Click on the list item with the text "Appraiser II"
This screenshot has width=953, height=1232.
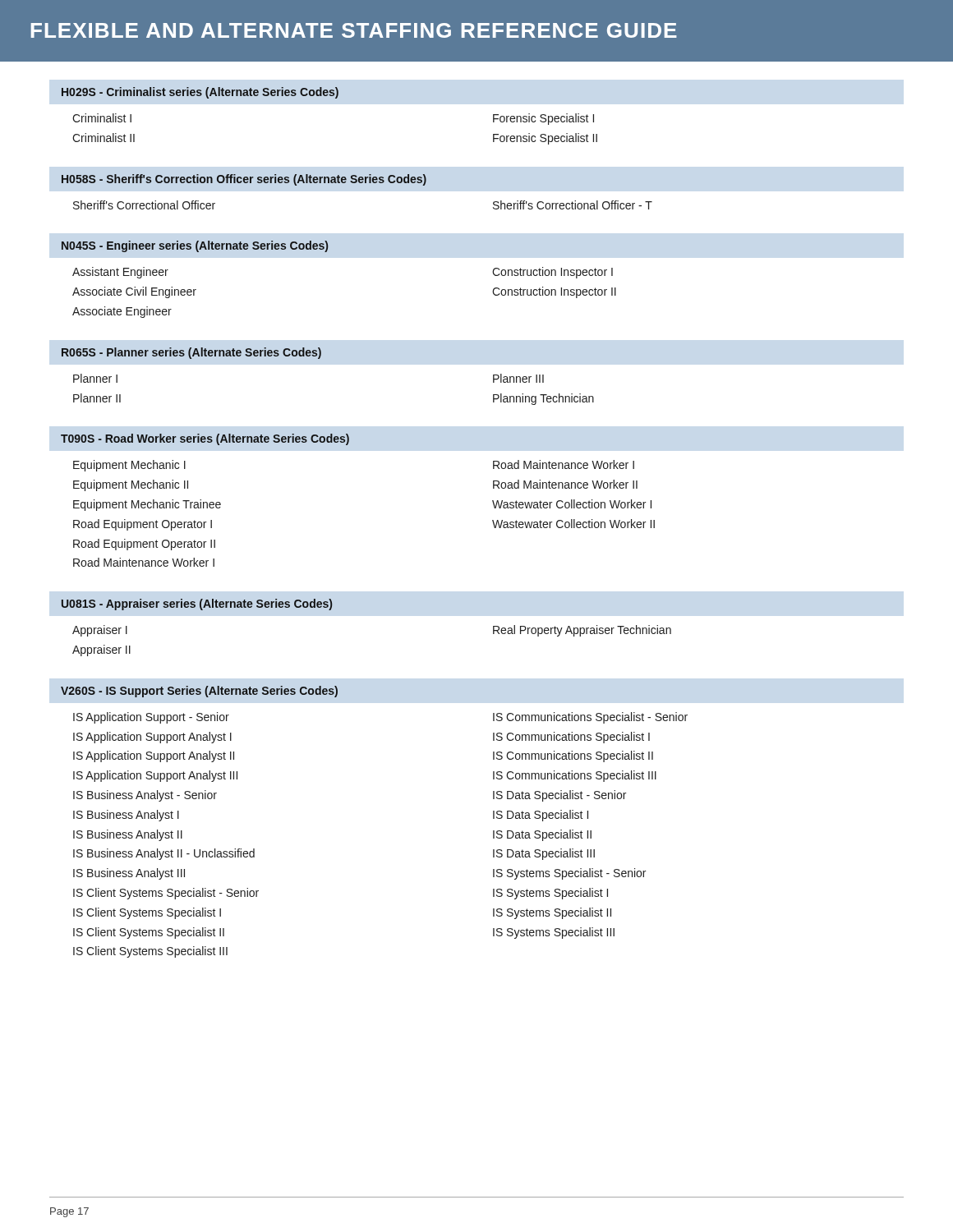click(102, 650)
